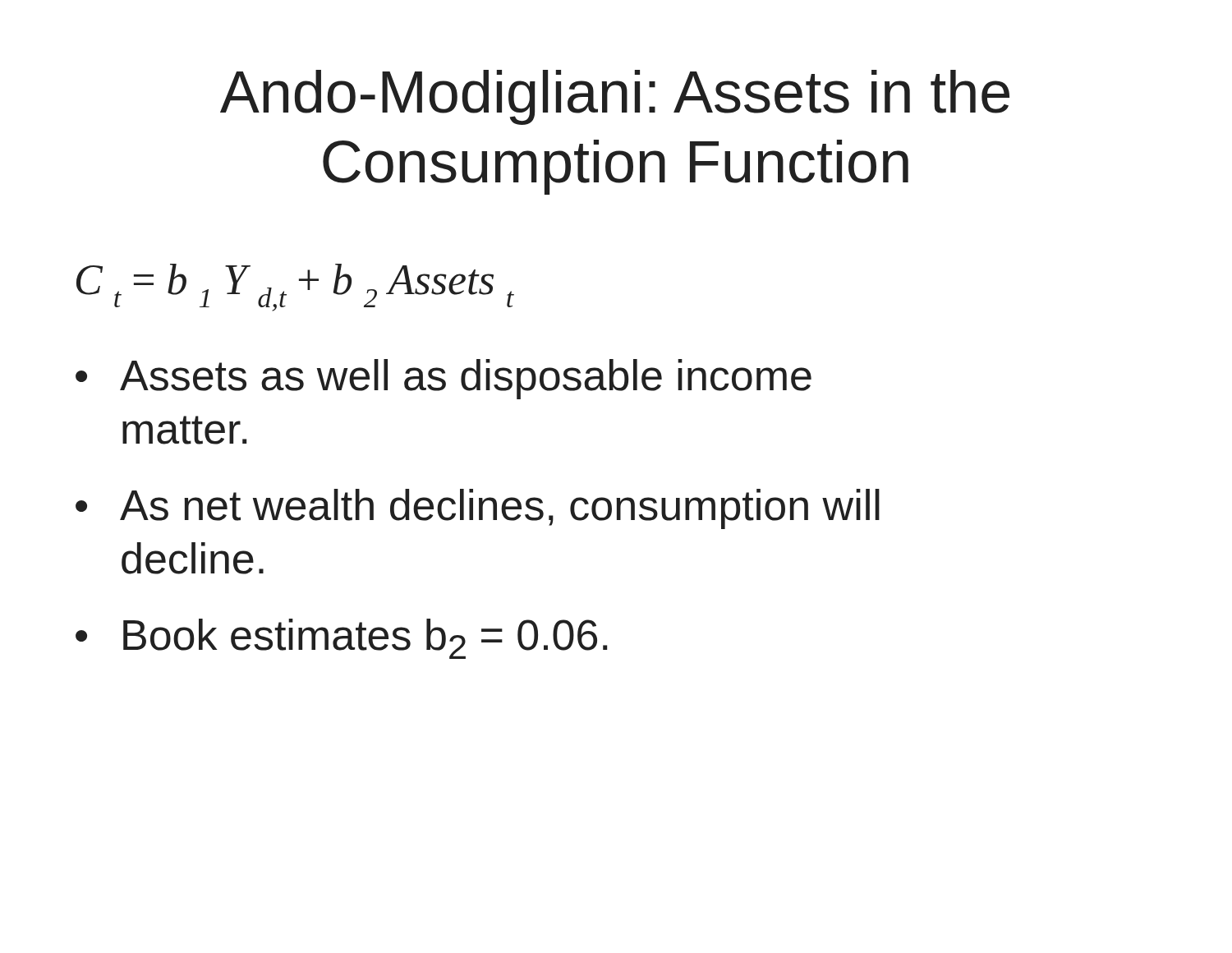Select the block starting "C t ="
1232x953 pixels.
(x=304, y=279)
